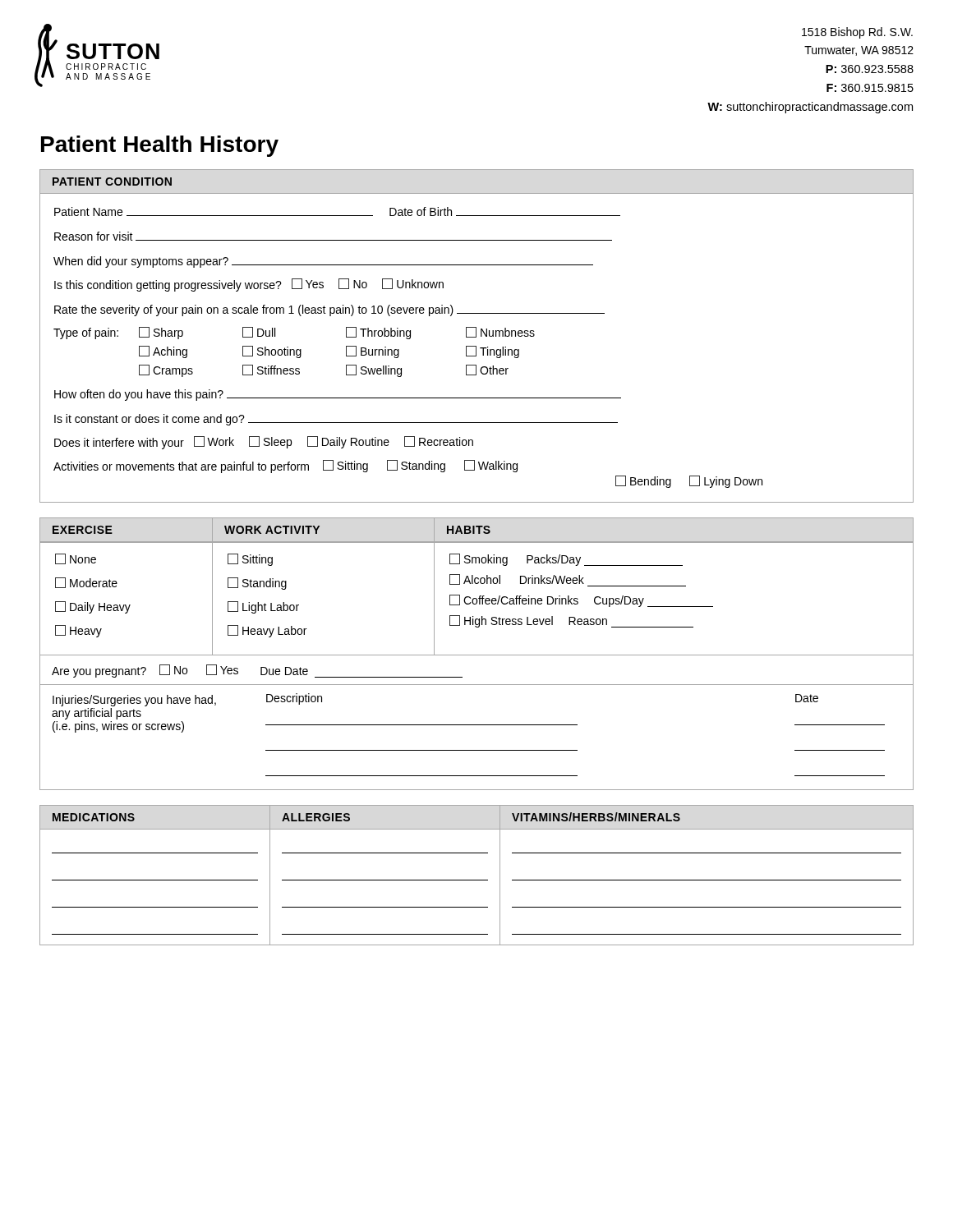953x1232 pixels.
Task: Select the logo
Action: coord(120,56)
